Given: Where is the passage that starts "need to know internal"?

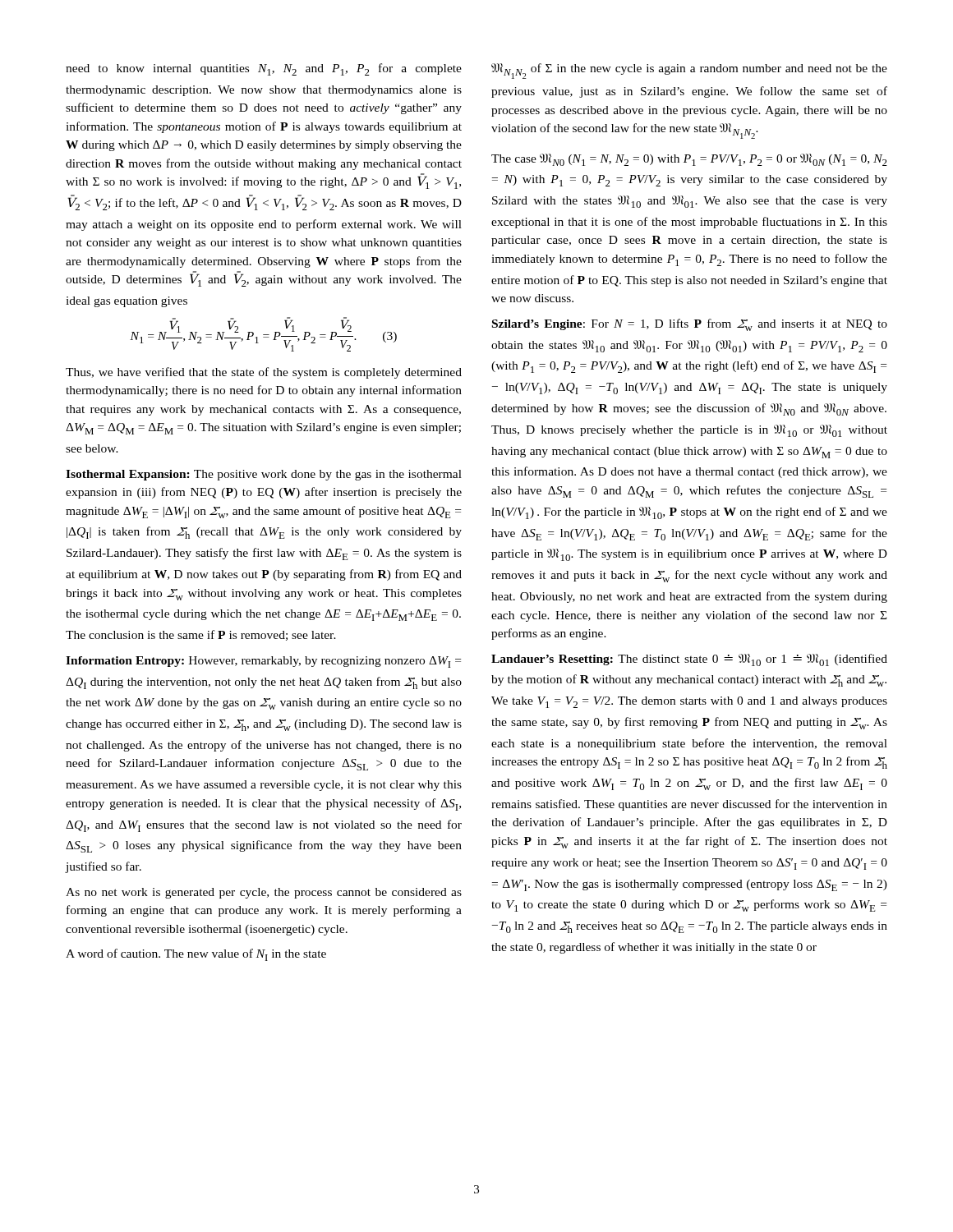Looking at the screenshot, I should [264, 185].
